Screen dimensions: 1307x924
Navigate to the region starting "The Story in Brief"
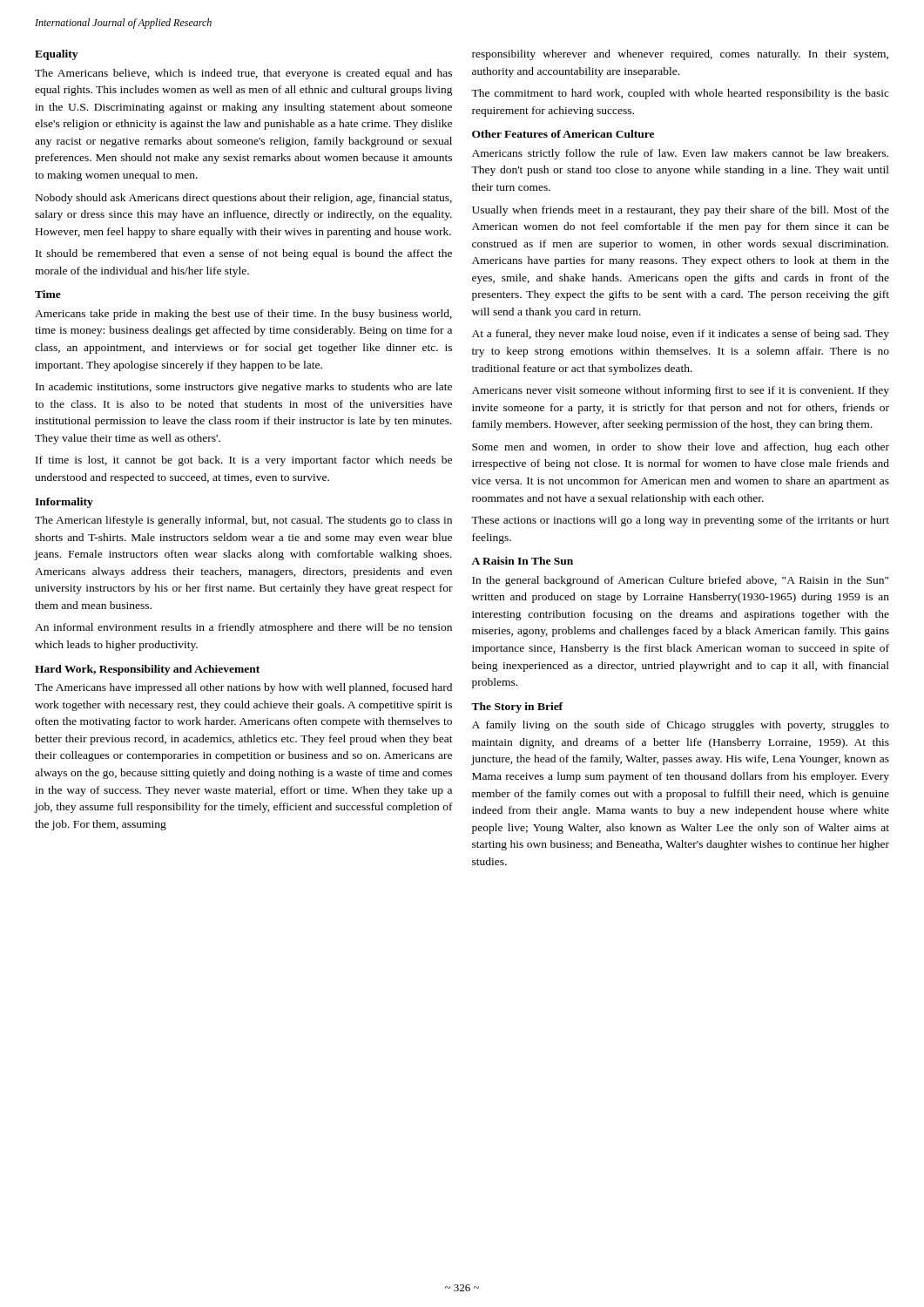[517, 706]
